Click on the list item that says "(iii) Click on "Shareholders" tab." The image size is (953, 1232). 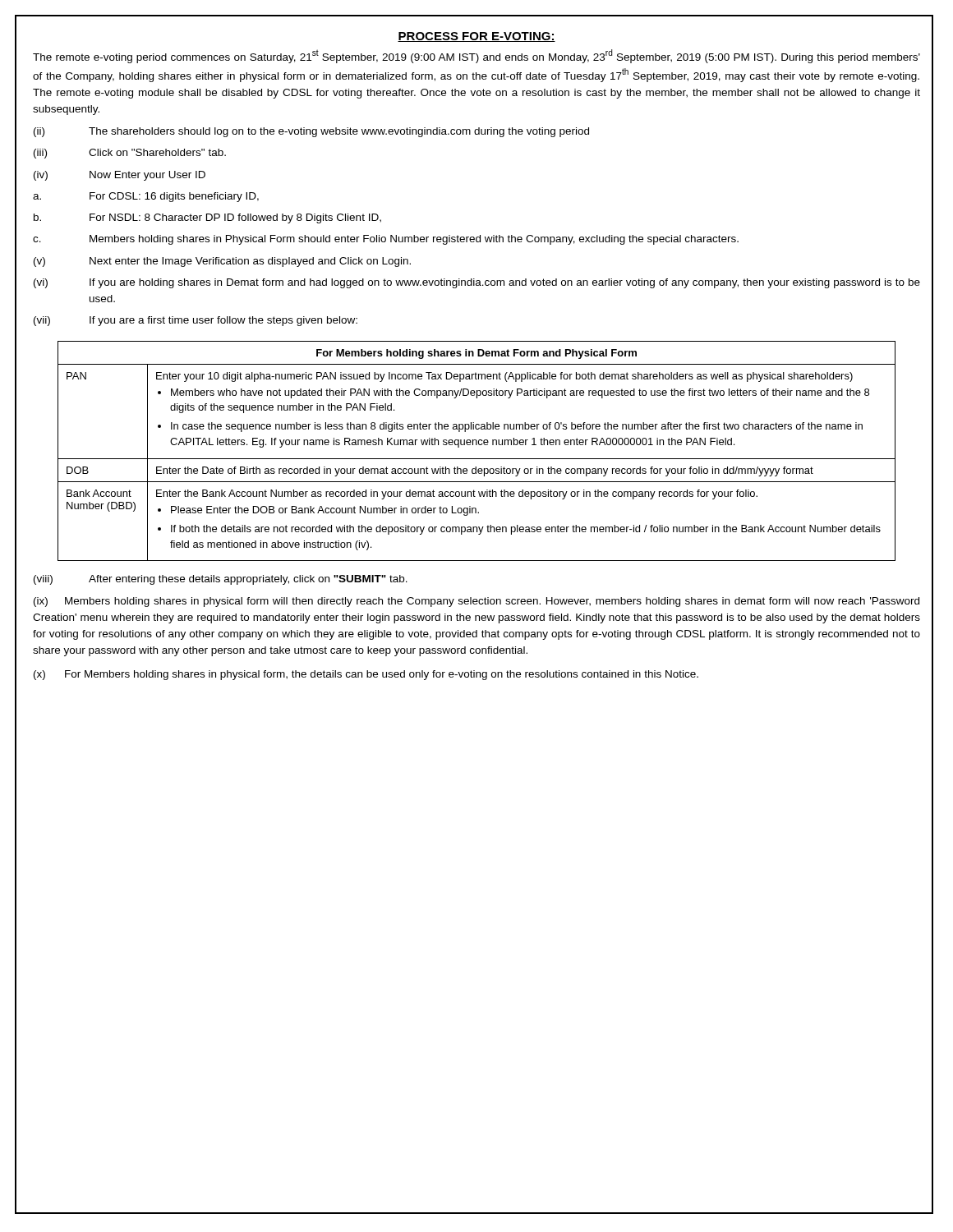130,154
